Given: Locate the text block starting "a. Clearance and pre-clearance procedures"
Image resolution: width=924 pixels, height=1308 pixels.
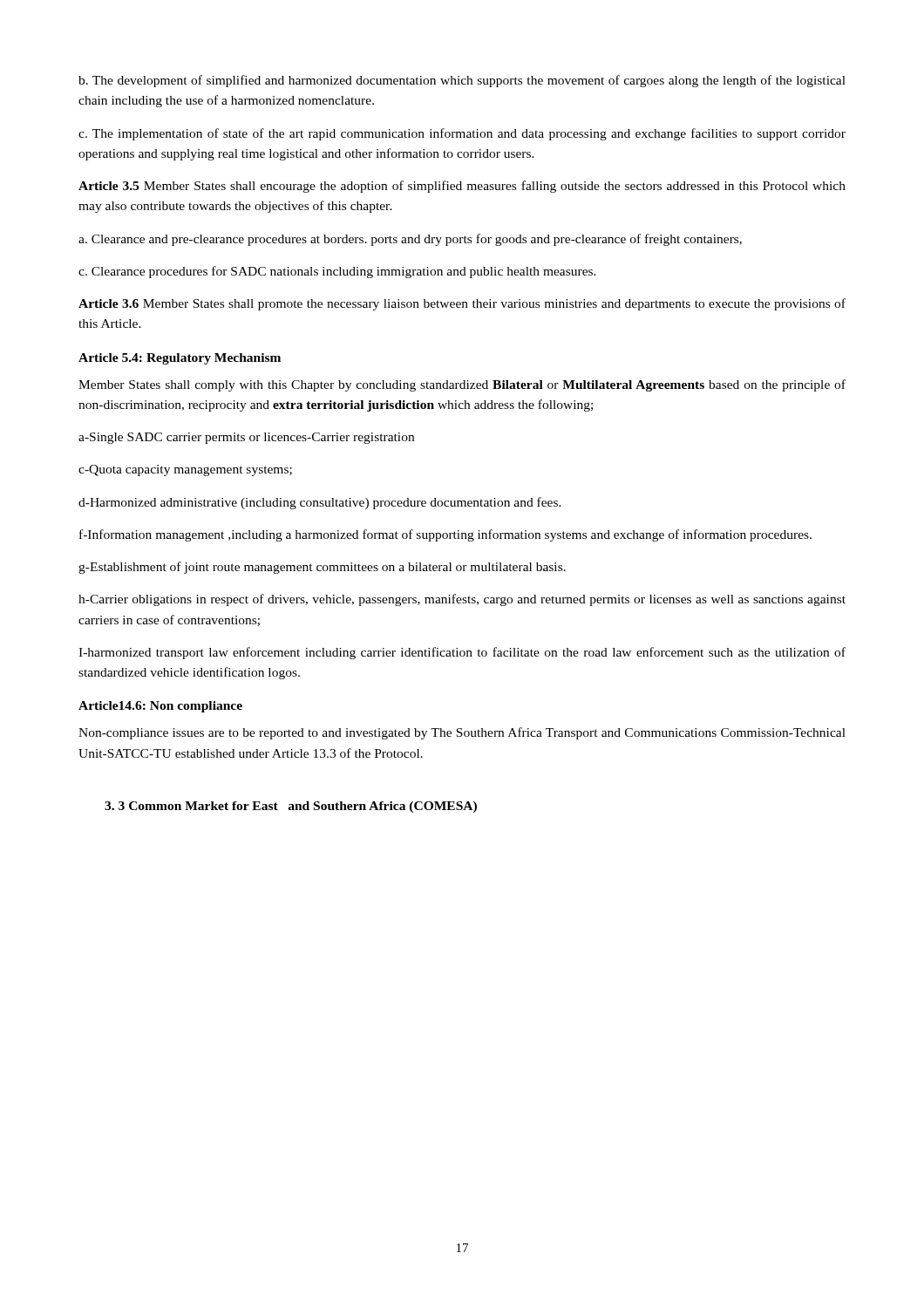Looking at the screenshot, I should click(410, 238).
